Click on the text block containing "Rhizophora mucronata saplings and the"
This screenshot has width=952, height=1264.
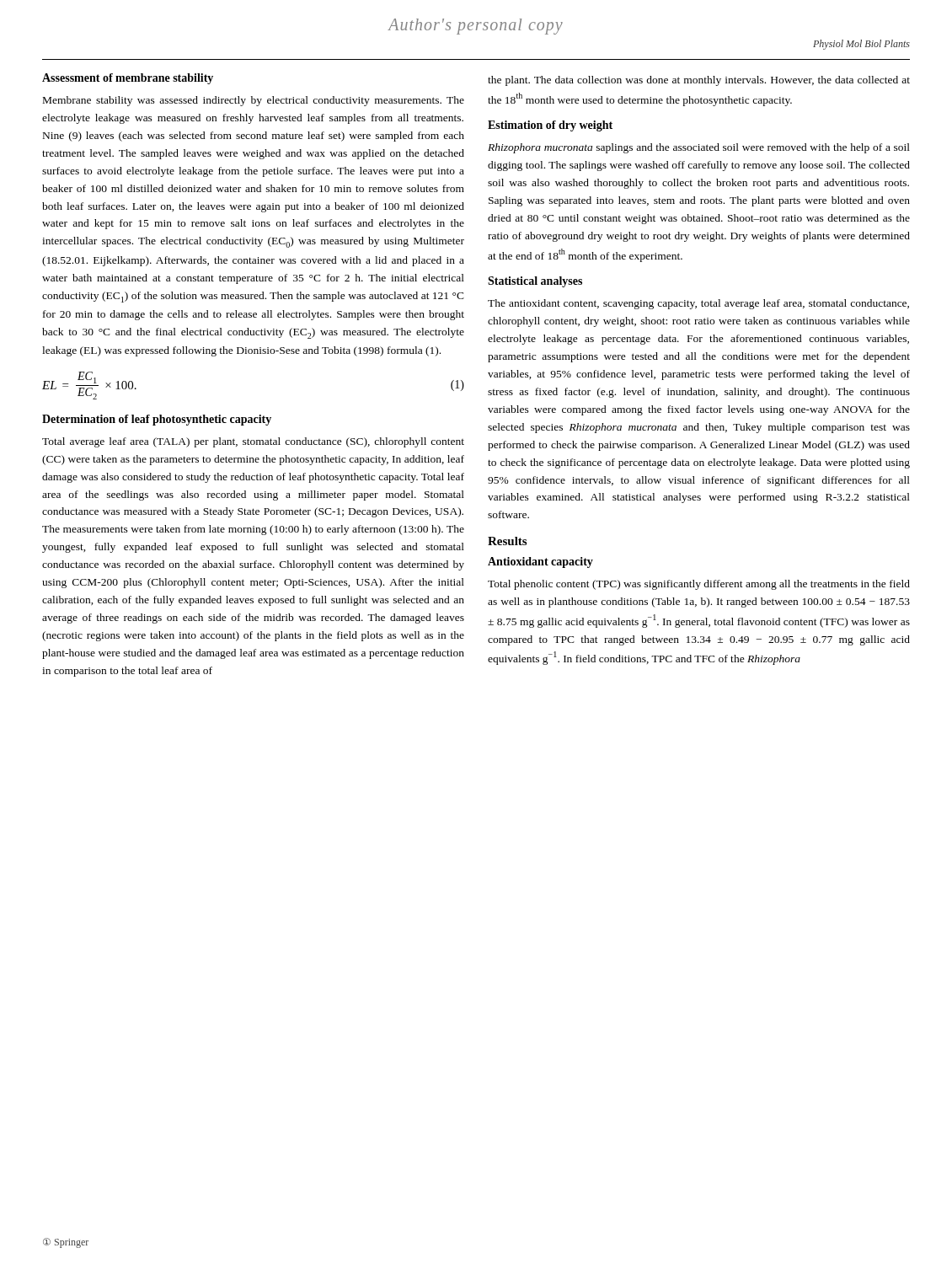699,201
